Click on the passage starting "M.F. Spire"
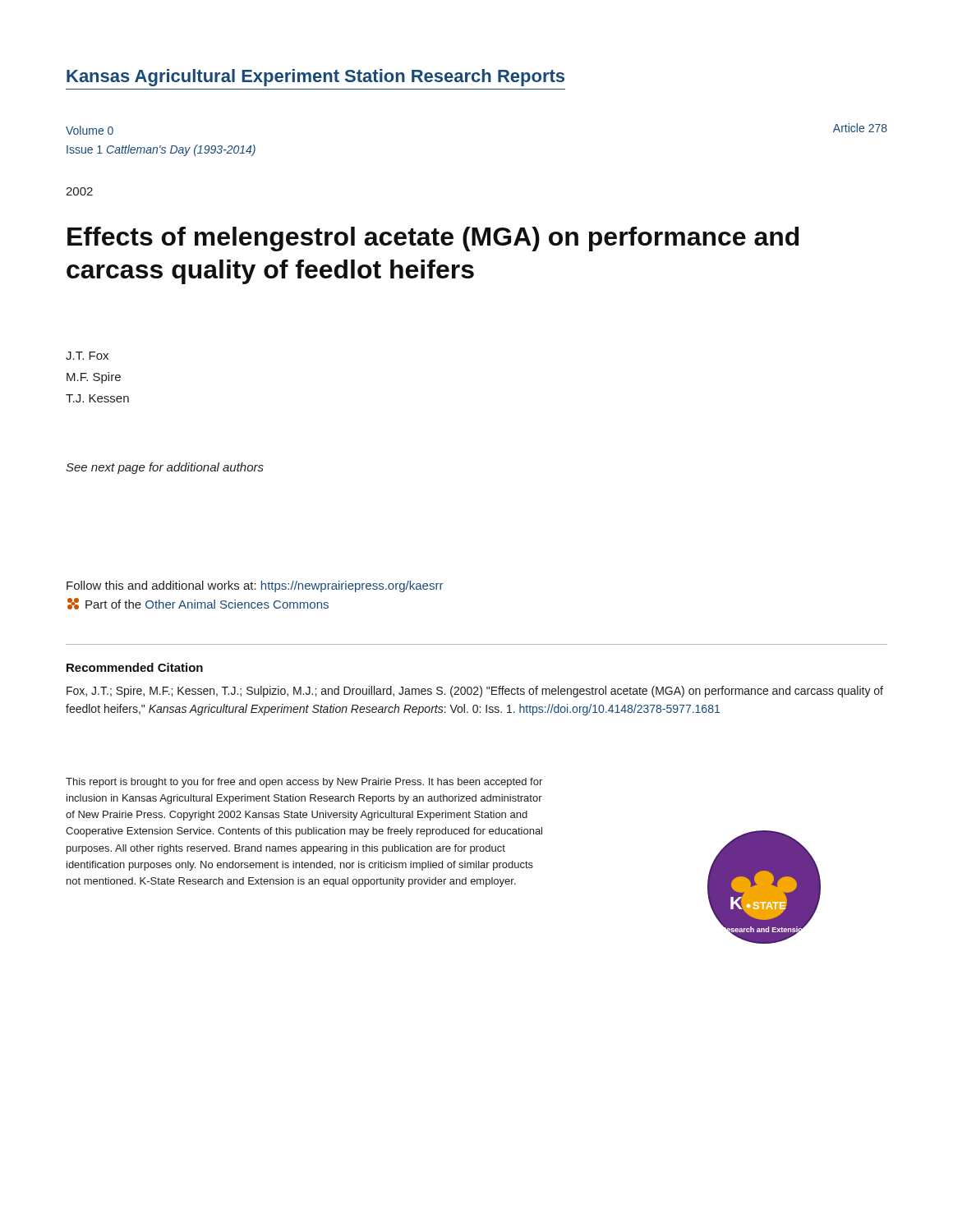Viewport: 953px width, 1232px height. point(93,377)
